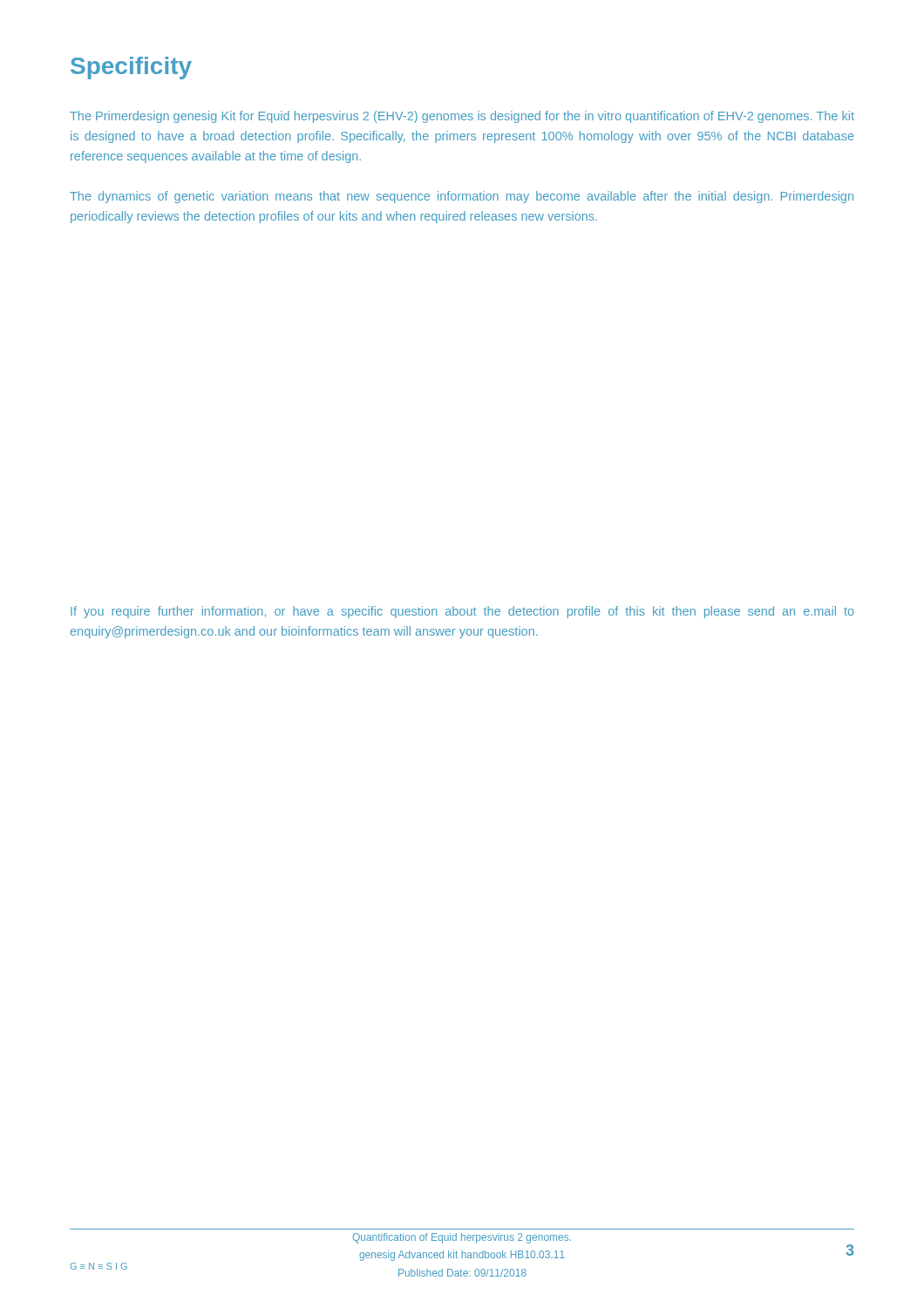This screenshot has width=924, height=1308.
Task: Click the passage that begins "The dynamics of genetic variation means that new"
Action: tap(462, 206)
